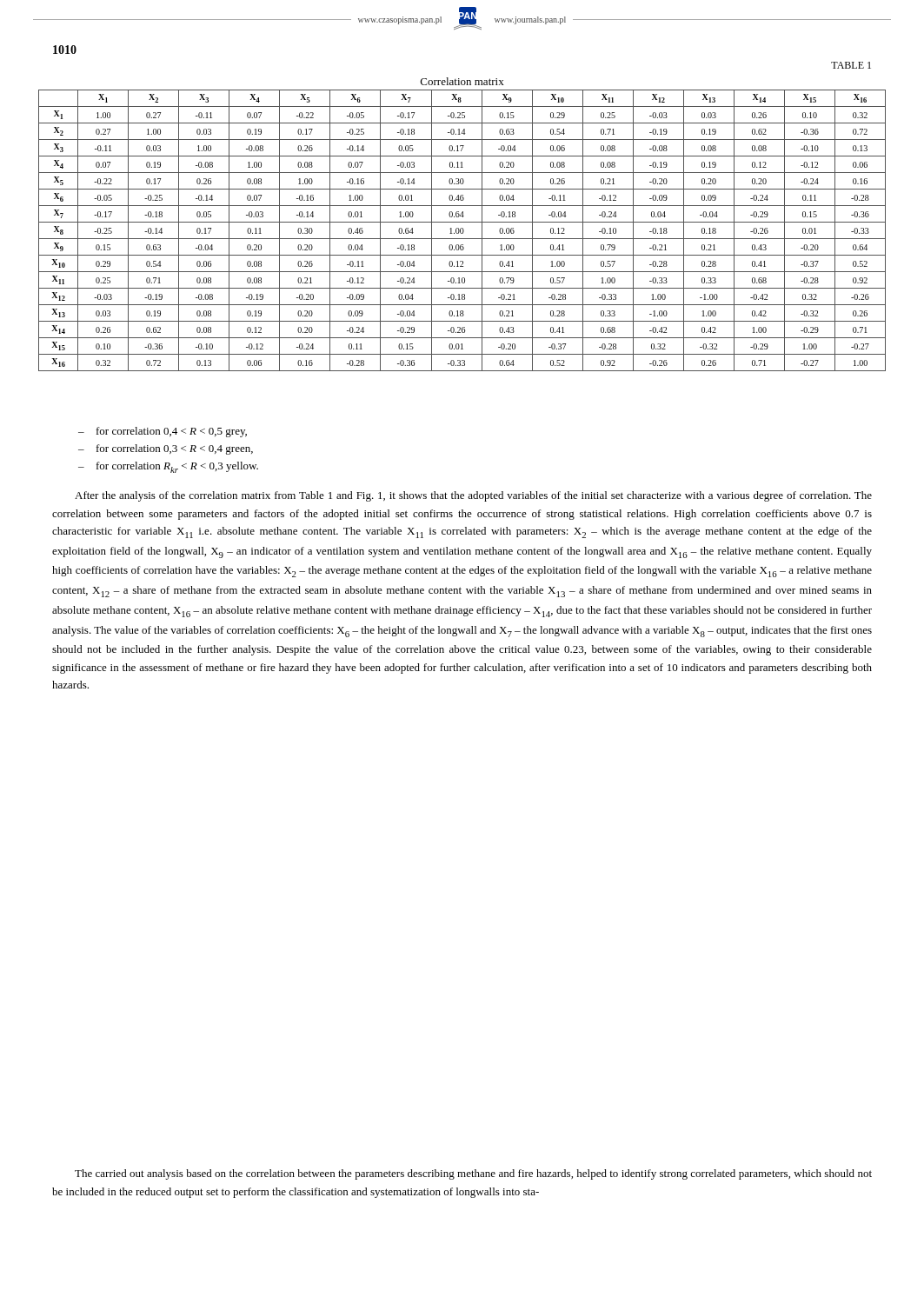This screenshot has height=1304, width=924.
Task: Locate the table with the text "X 16"
Action: coord(462,230)
